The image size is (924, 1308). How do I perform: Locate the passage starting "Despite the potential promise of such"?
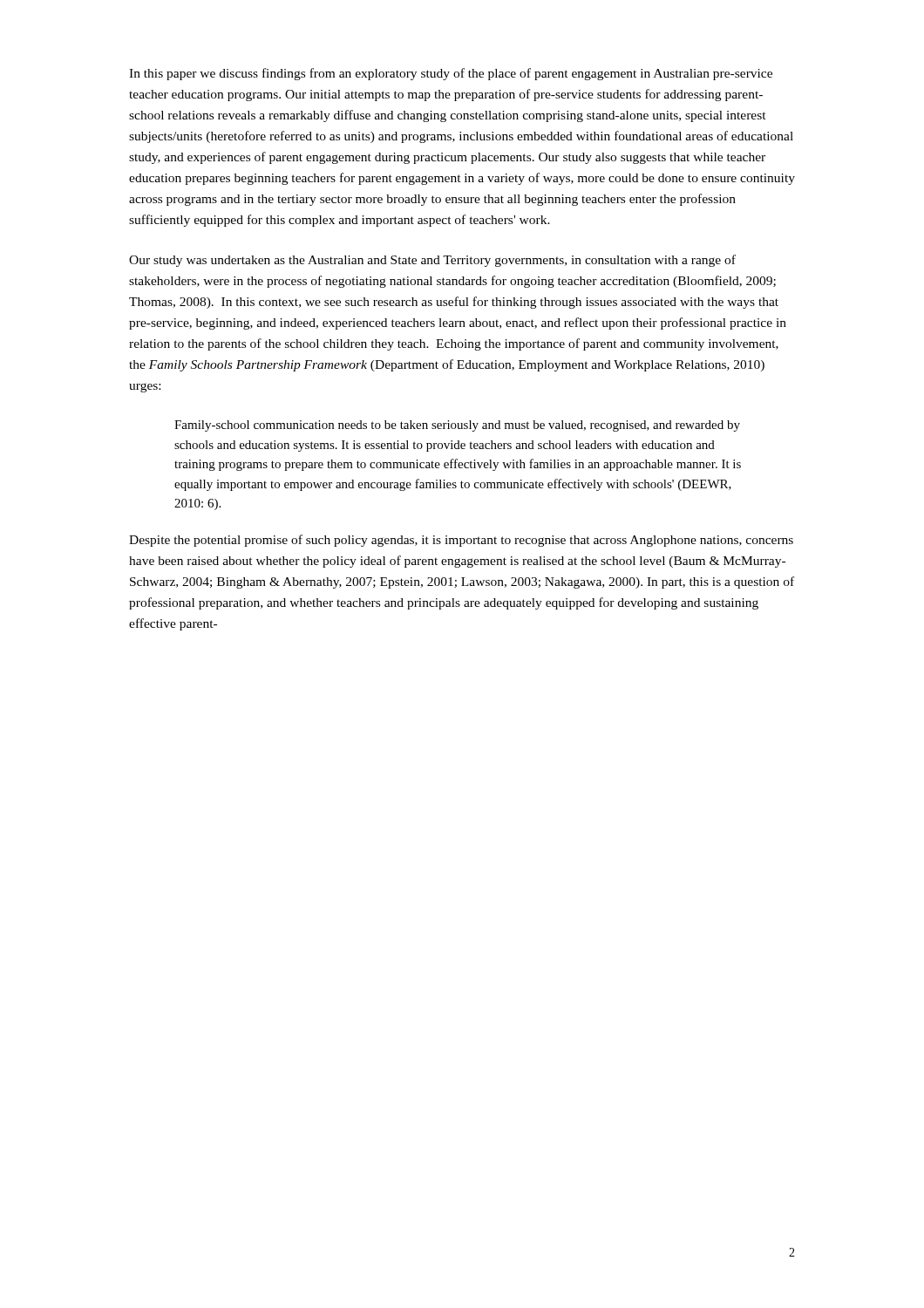click(x=462, y=581)
